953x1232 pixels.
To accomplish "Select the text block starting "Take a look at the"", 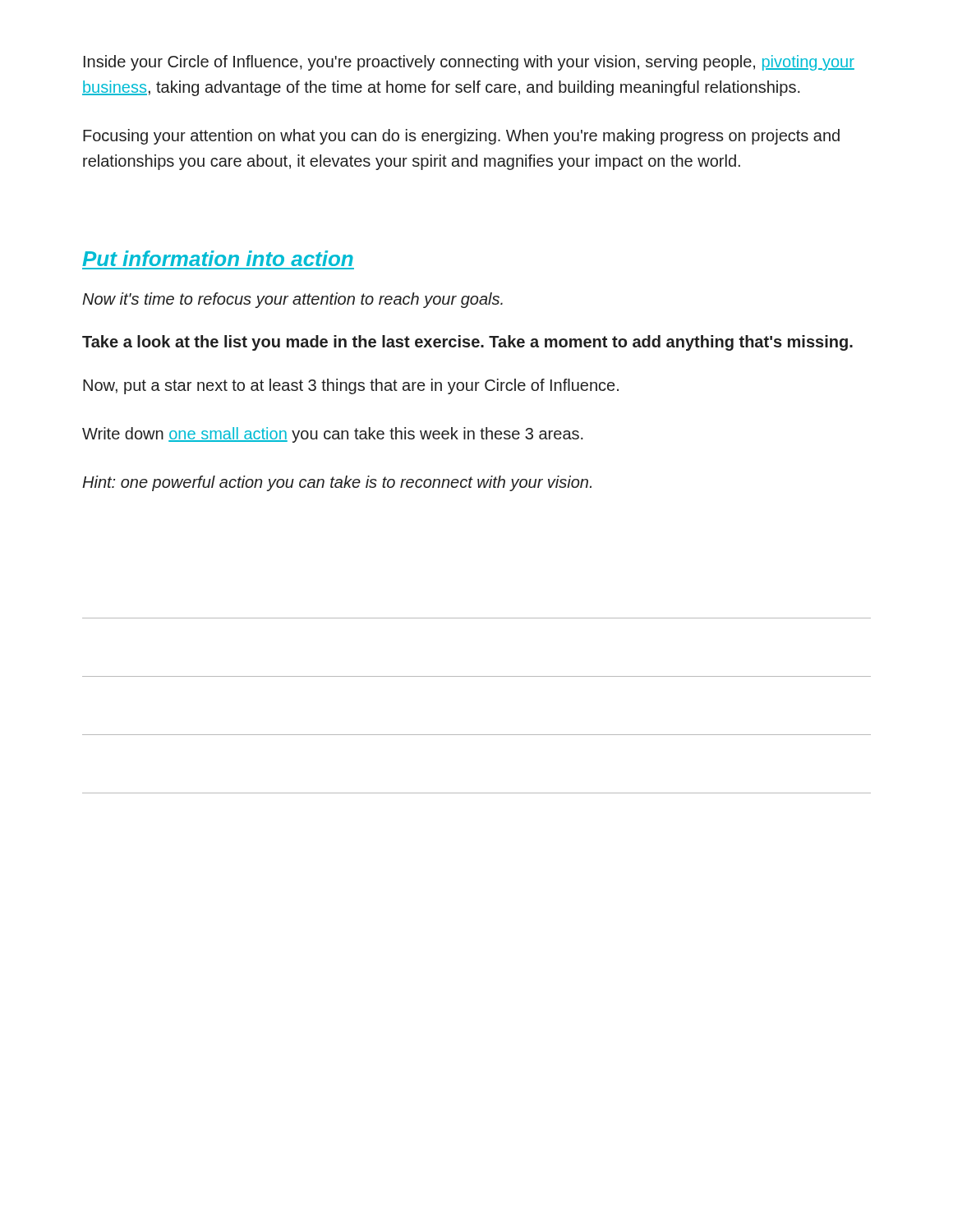I will pyautogui.click(x=468, y=342).
